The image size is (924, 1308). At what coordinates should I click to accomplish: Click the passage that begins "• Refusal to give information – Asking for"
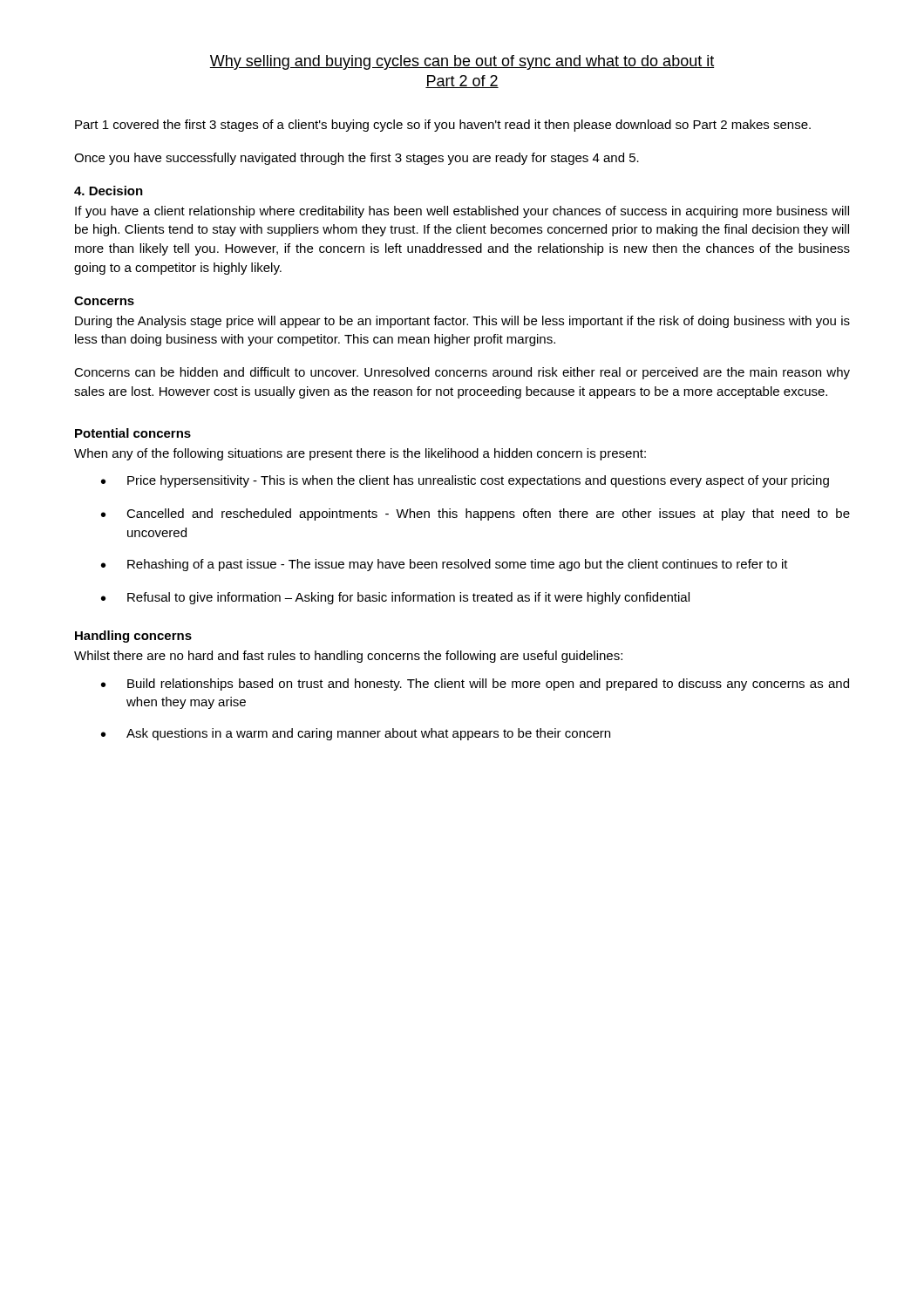pos(475,598)
